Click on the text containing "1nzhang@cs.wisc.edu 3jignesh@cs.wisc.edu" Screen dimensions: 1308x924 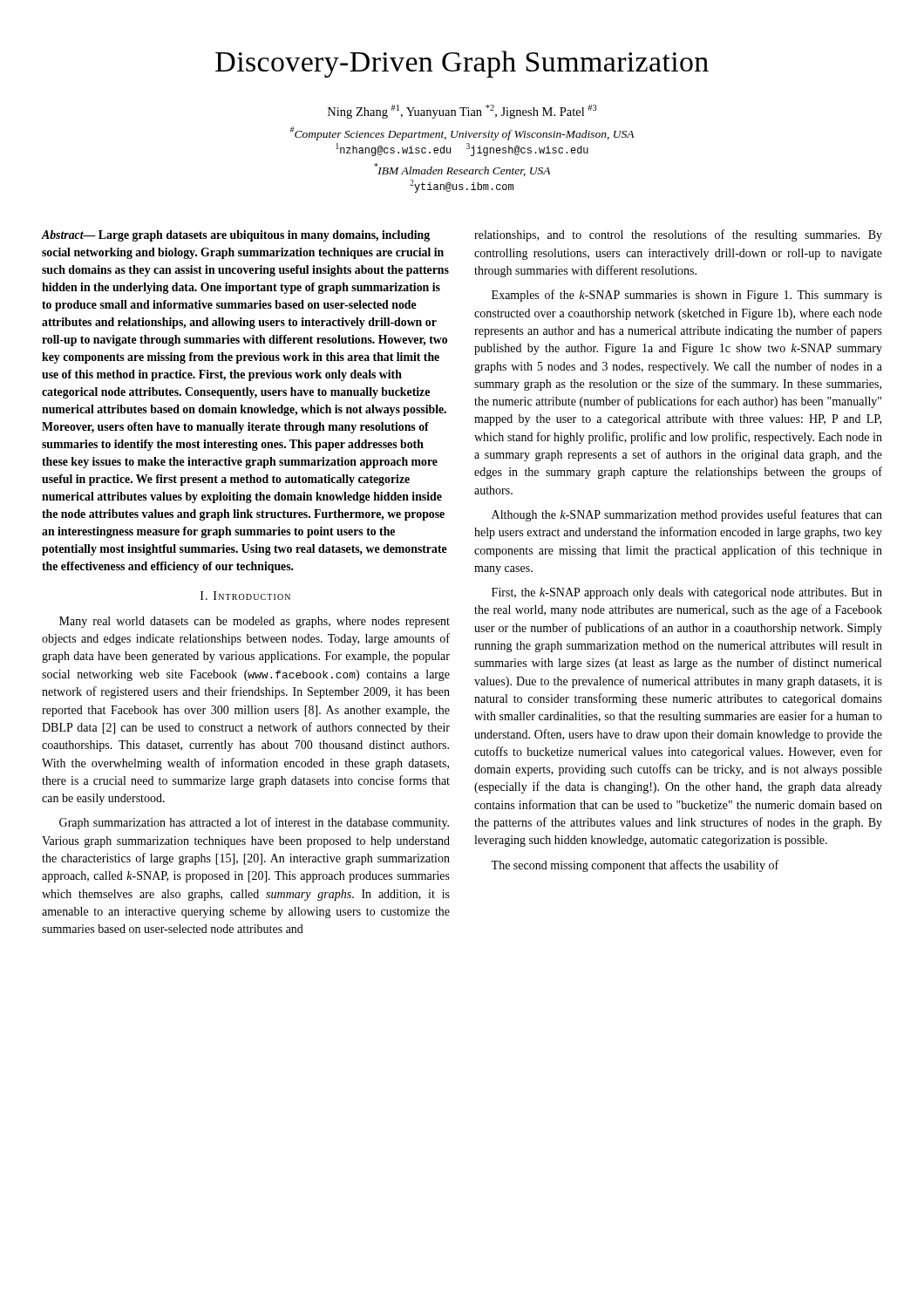(462, 150)
